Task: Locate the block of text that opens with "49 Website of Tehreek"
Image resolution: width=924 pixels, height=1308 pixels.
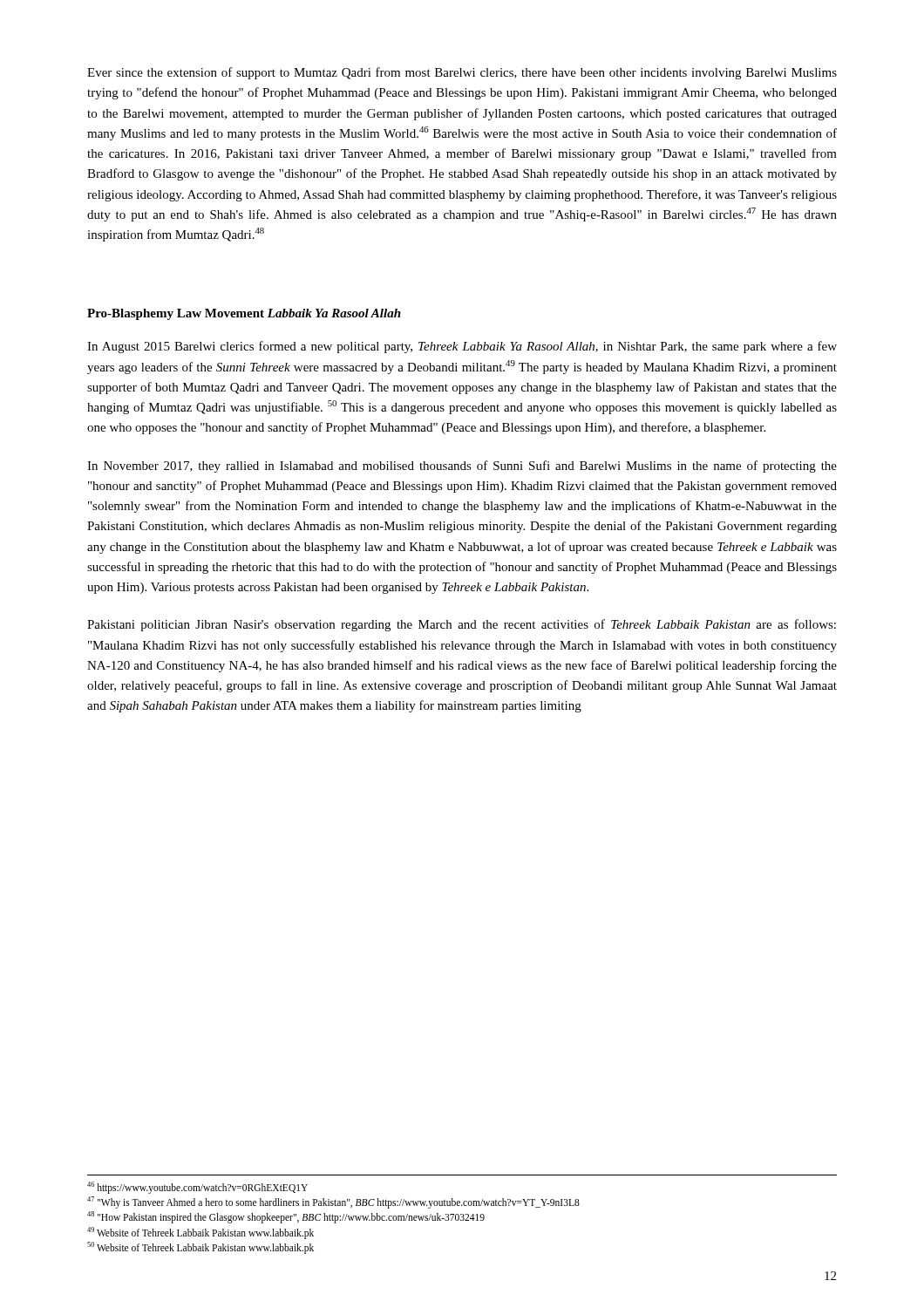Action: point(201,1232)
